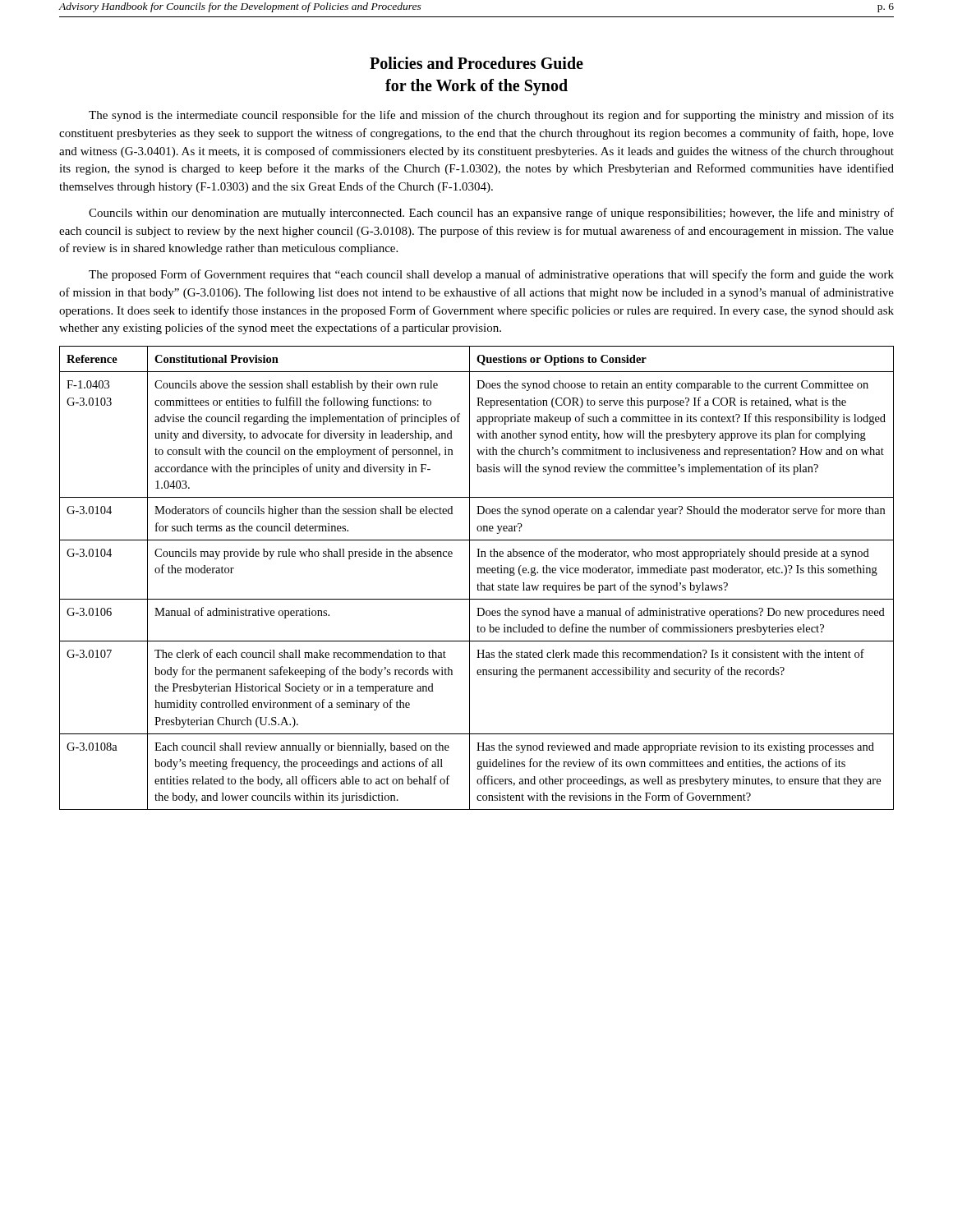The height and width of the screenshot is (1232, 953).
Task: Point to the text block starting "The proposed Form of Government requires that “each"
Action: (476, 301)
